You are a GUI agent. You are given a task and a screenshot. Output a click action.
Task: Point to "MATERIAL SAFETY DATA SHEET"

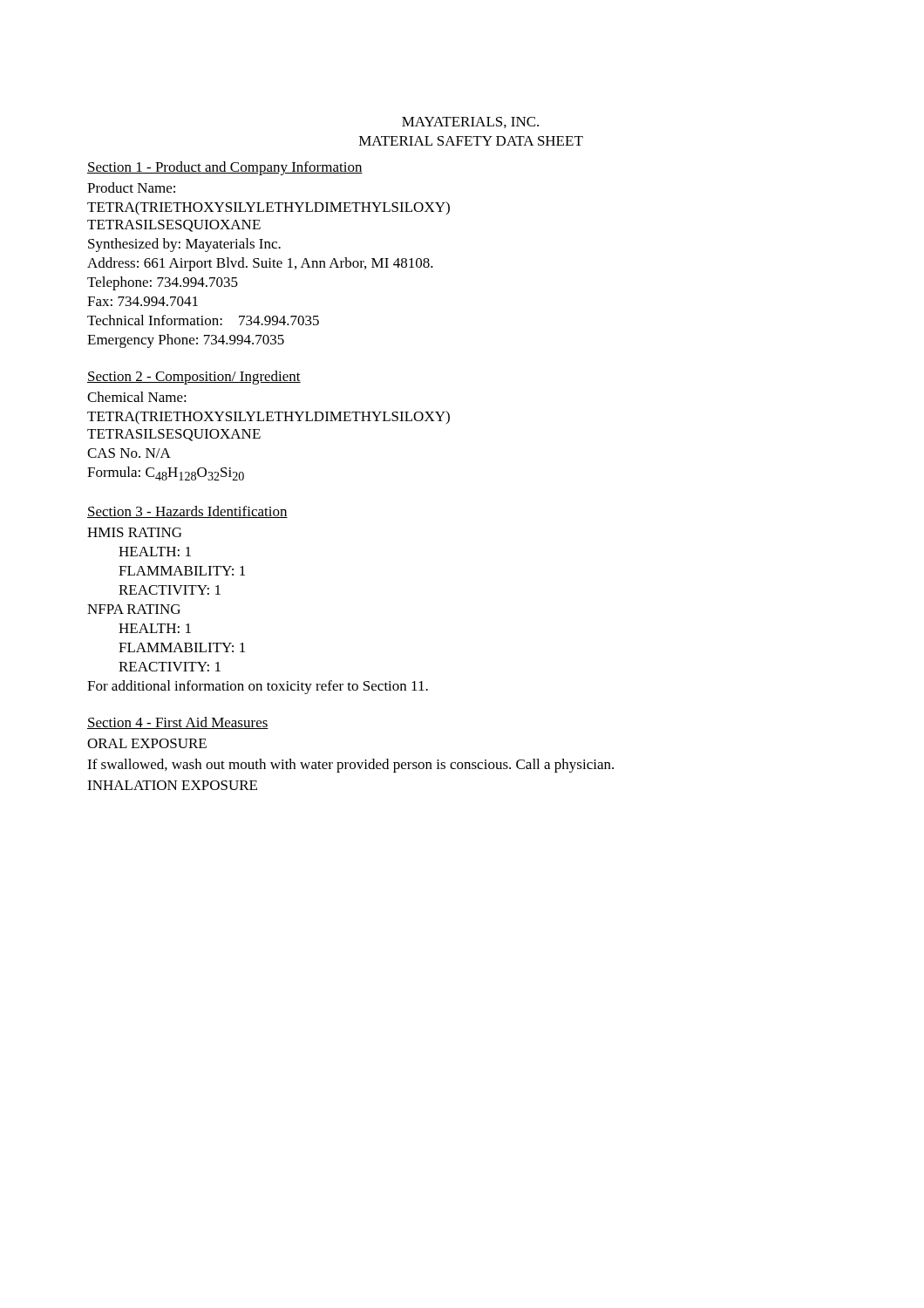[471, 141]
